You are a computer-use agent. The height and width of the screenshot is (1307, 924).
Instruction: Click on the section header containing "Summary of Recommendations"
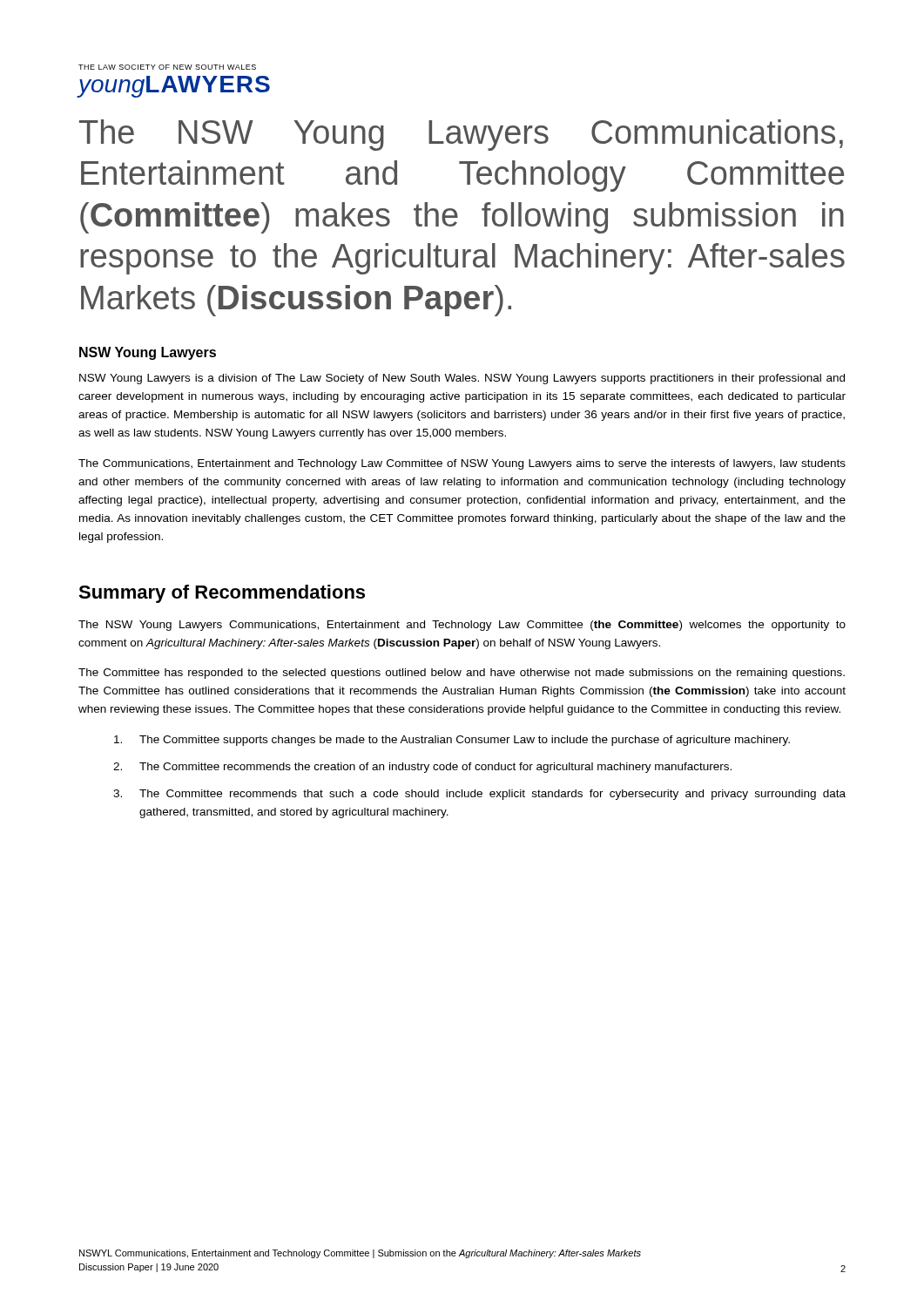pyautogui.click(x=222, y=592)
